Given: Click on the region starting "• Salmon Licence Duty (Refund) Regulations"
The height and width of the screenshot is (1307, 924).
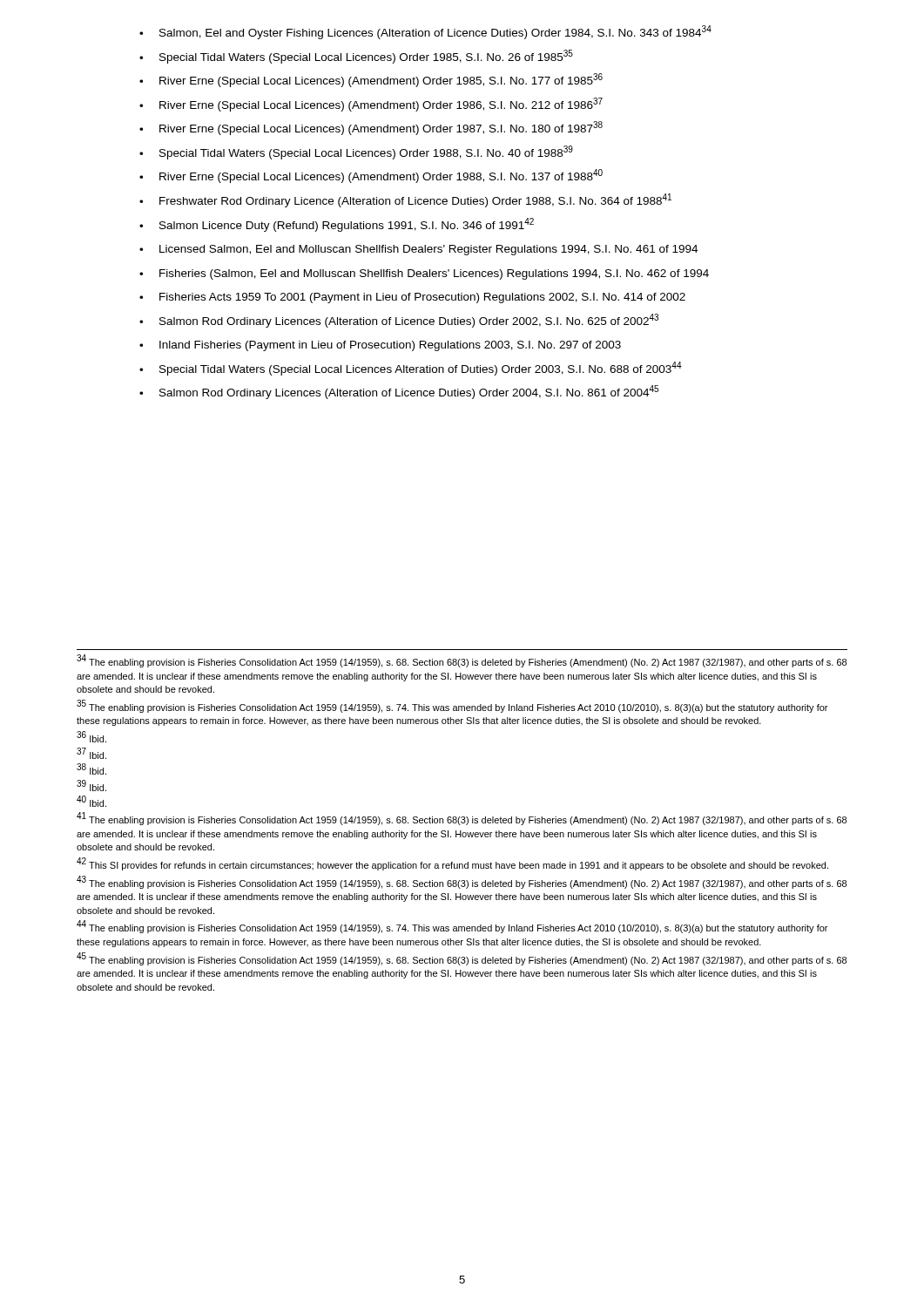Looking at the screenshot, I should coord(453,226).
